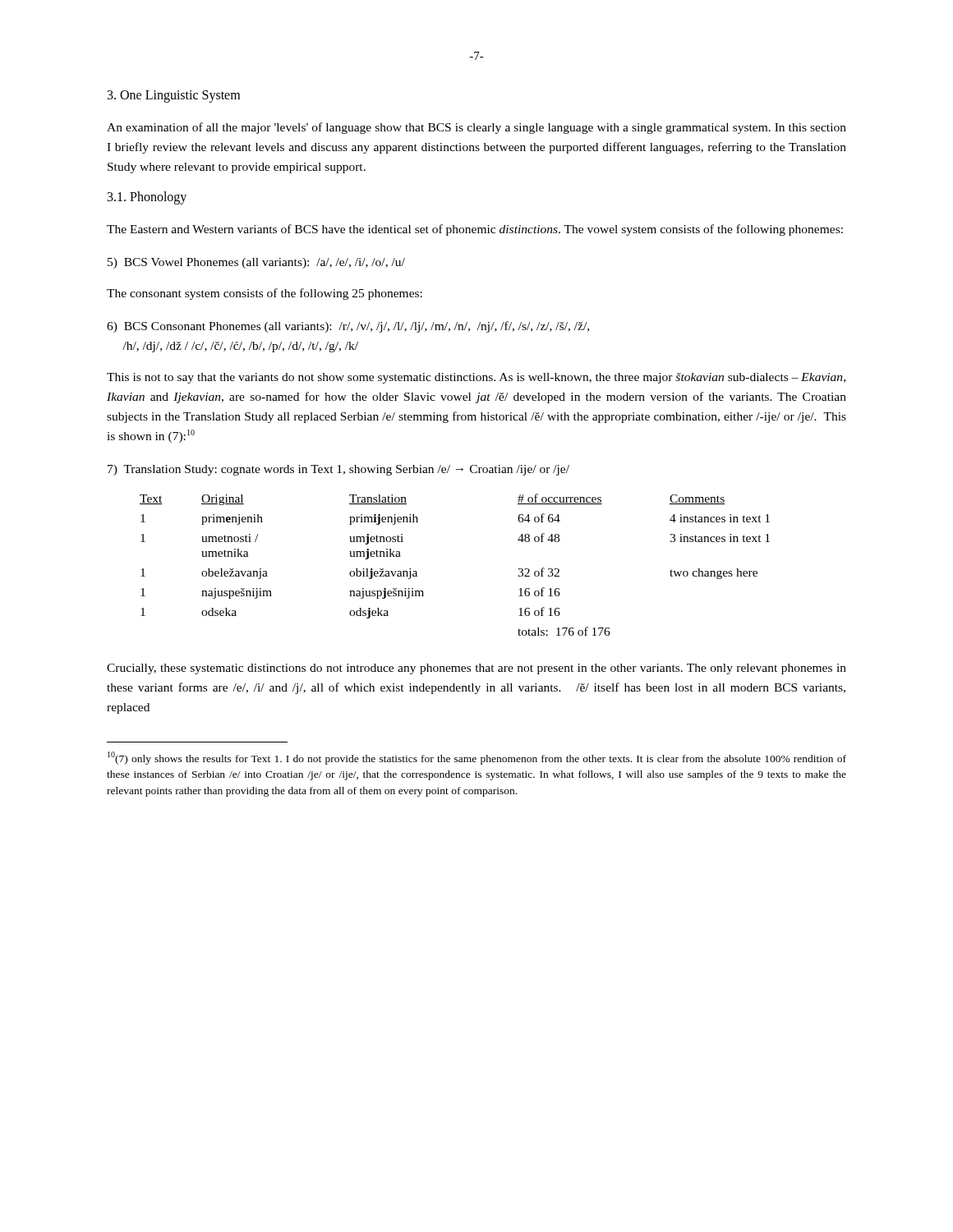The image size is (953, 1232).
Task: Where is the passage that starts "The Eastern and Western"?
Action: pyautogui.click(x=475, y=229)
